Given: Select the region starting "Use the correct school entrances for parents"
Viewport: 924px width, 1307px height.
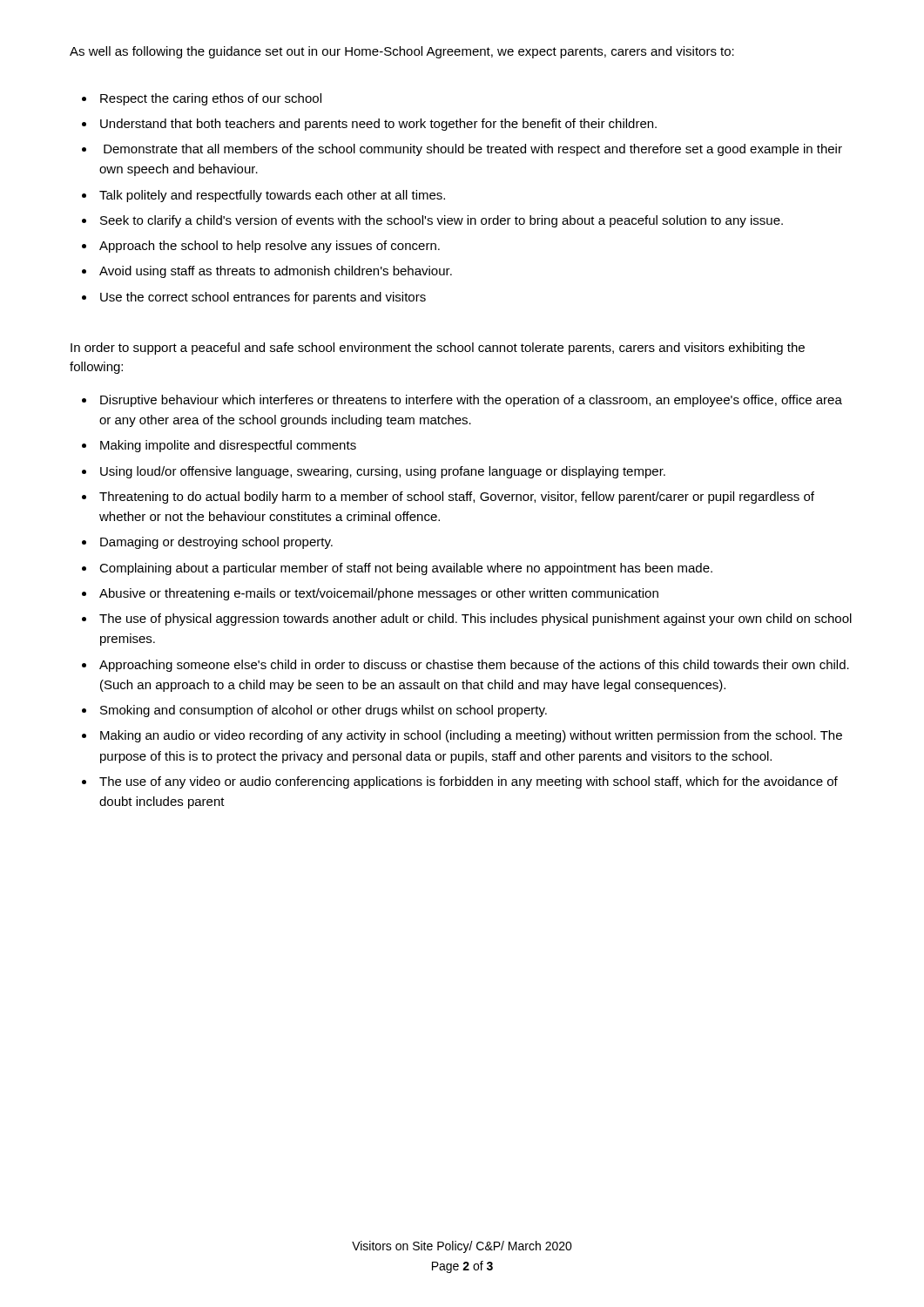Looking at the screenshot, I should tap(263, 296).
